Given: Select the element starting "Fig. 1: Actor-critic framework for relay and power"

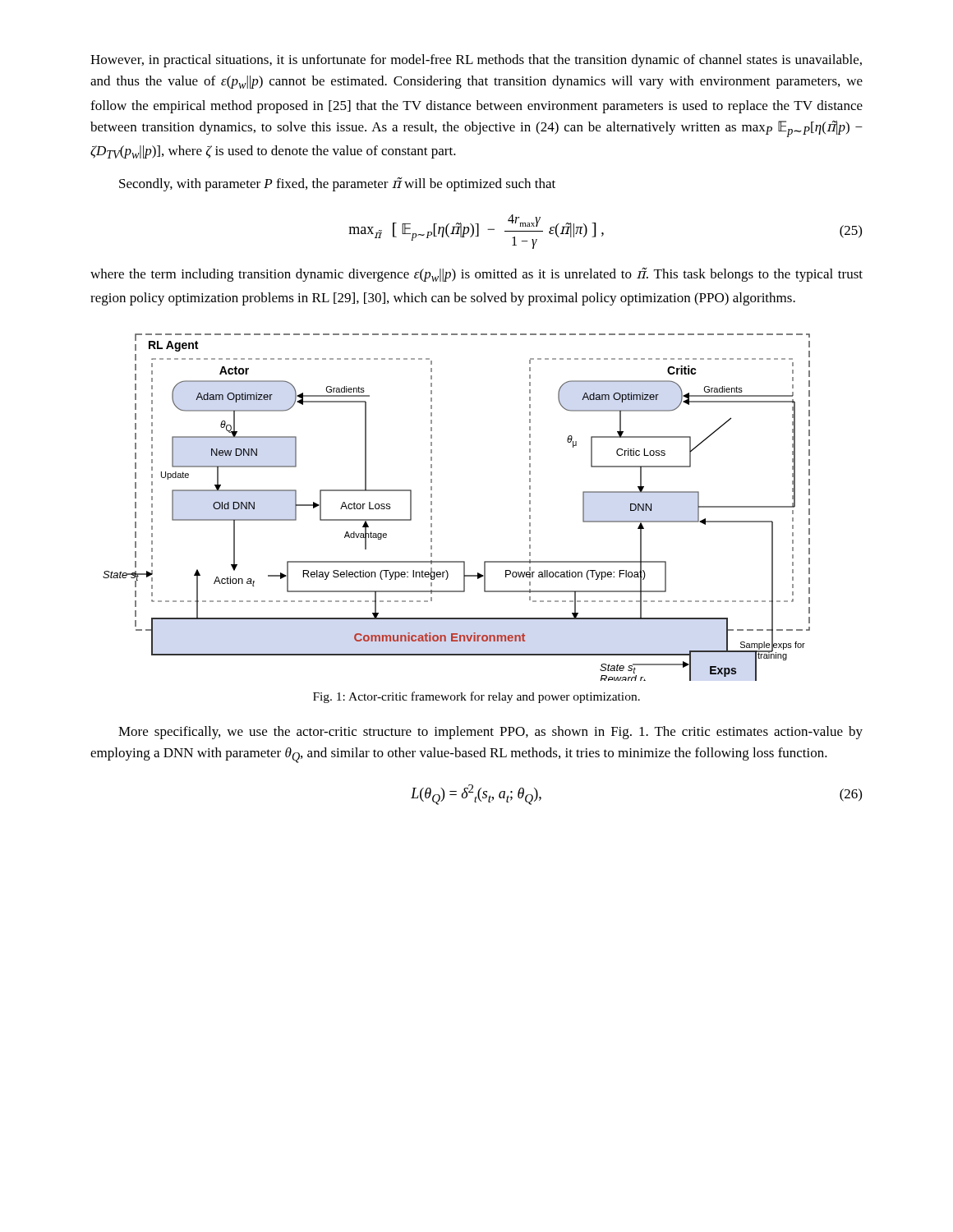Looking at the screenshot, I should [x=476, y=696].
